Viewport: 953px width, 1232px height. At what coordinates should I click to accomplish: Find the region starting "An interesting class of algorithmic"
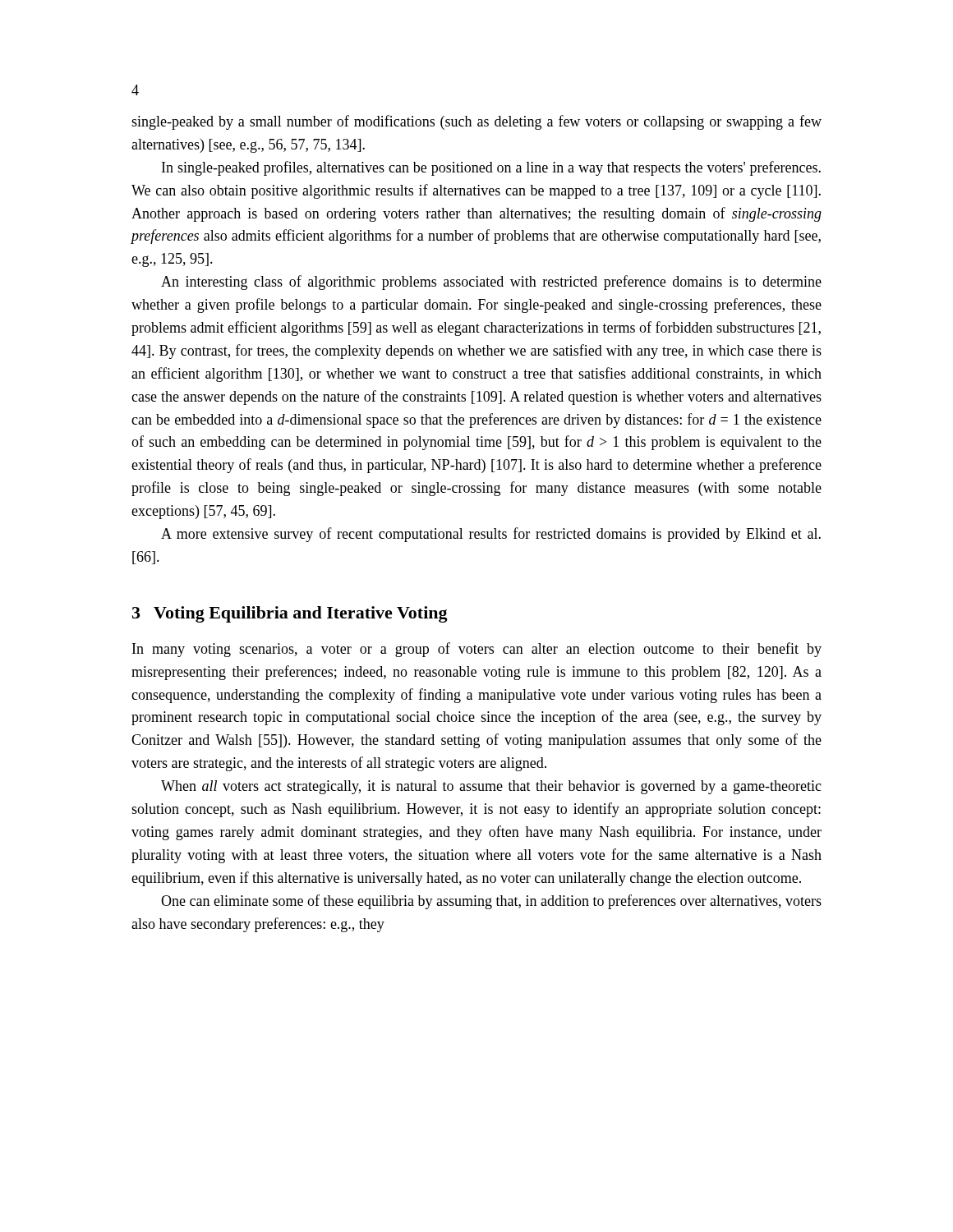476,396
